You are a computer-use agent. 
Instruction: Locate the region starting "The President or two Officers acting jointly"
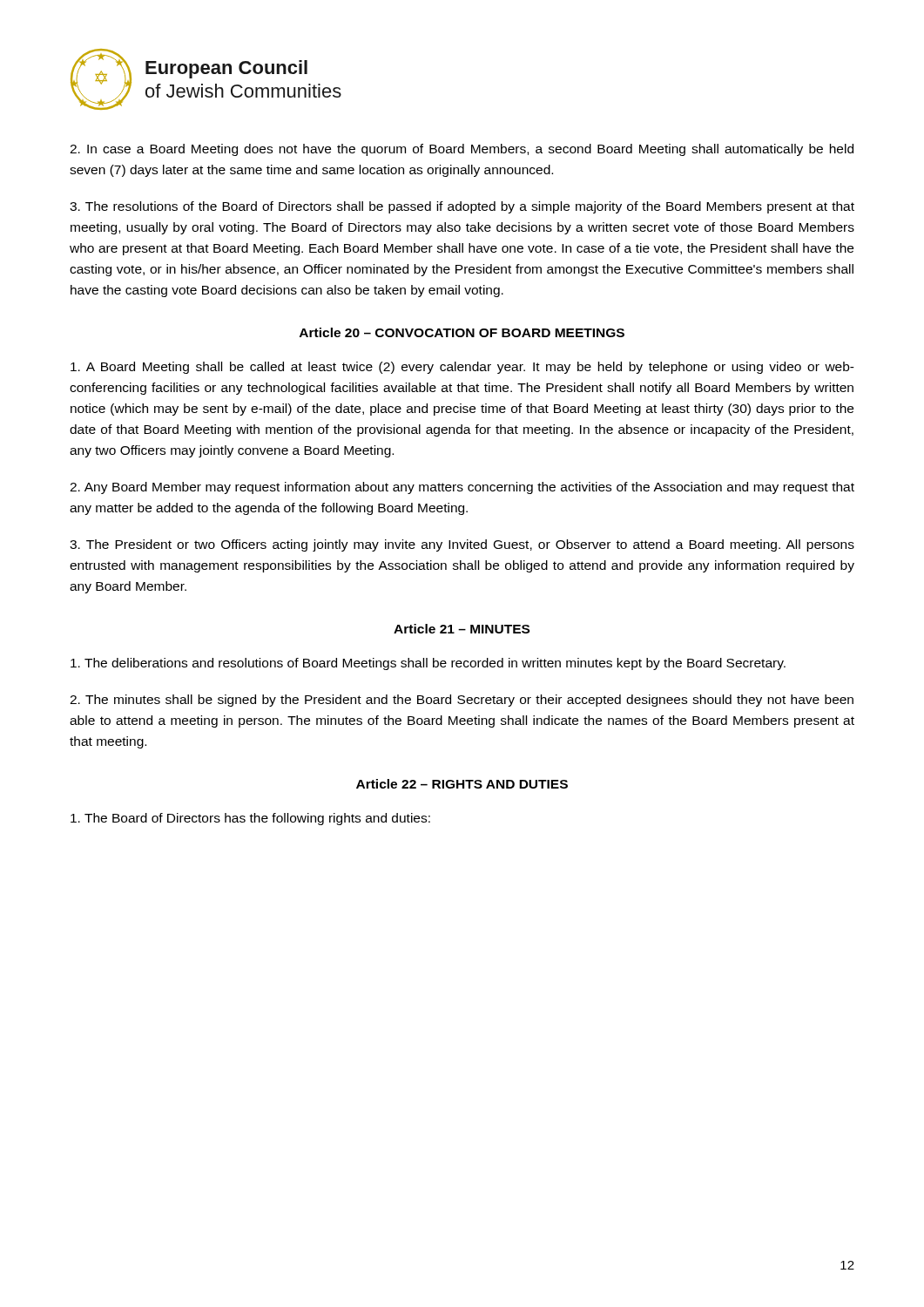462,565
